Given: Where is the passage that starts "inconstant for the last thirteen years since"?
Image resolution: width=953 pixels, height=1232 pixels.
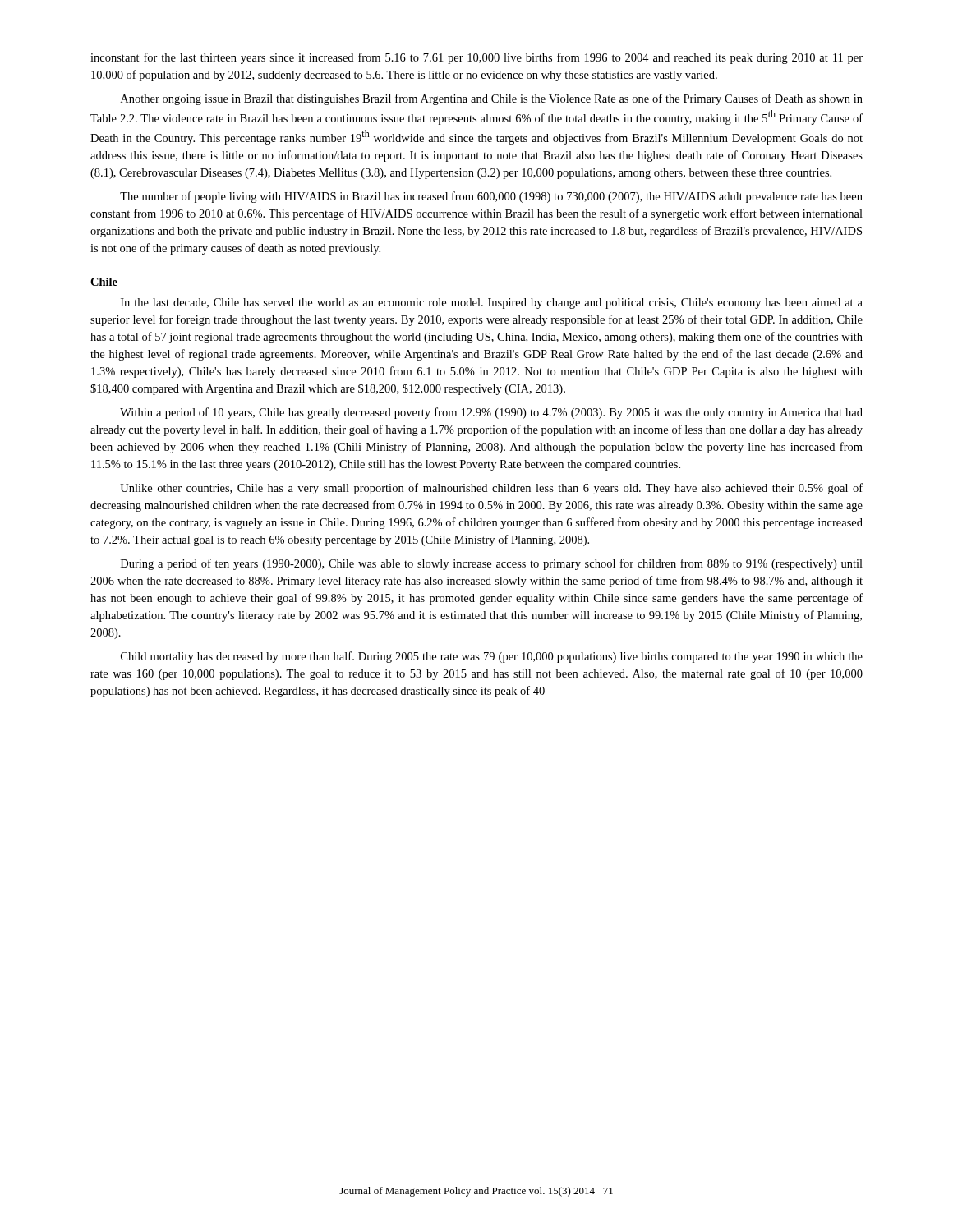Looking at the screenshot, I should pos(476,66).
